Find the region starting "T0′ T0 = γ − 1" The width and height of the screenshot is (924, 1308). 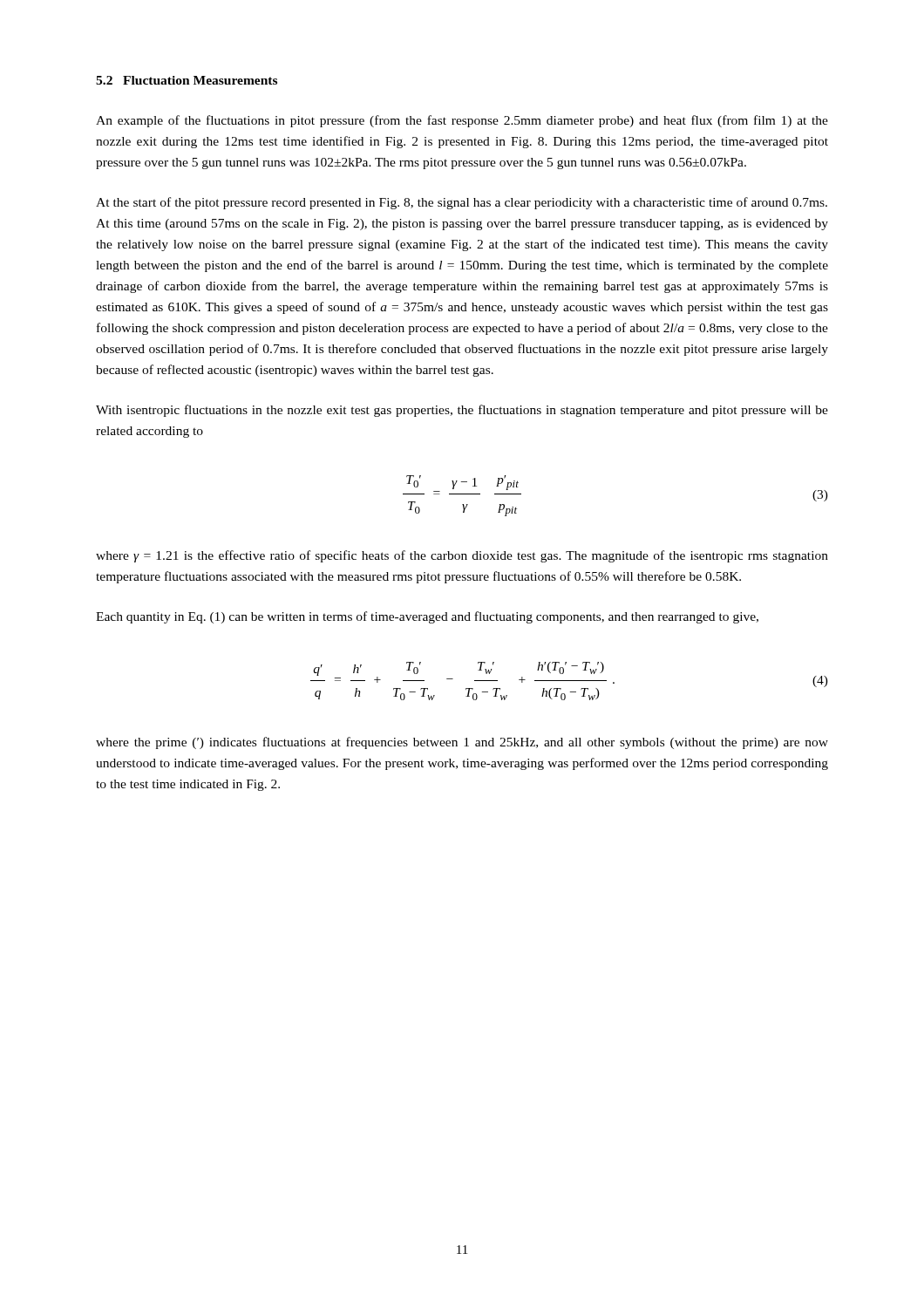(x=464, y=494)
